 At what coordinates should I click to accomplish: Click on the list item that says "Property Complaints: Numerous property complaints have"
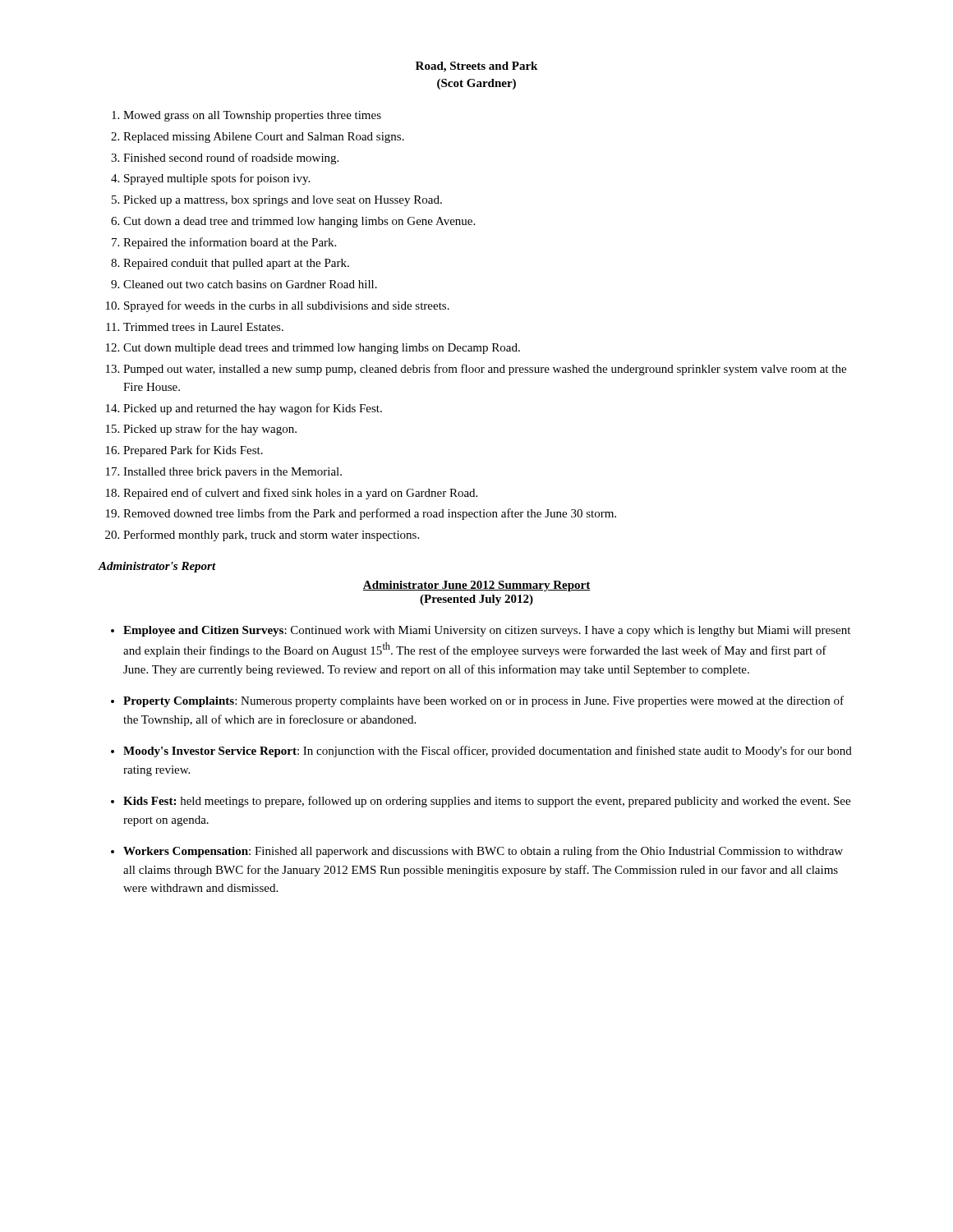click(x=489, y=710)
